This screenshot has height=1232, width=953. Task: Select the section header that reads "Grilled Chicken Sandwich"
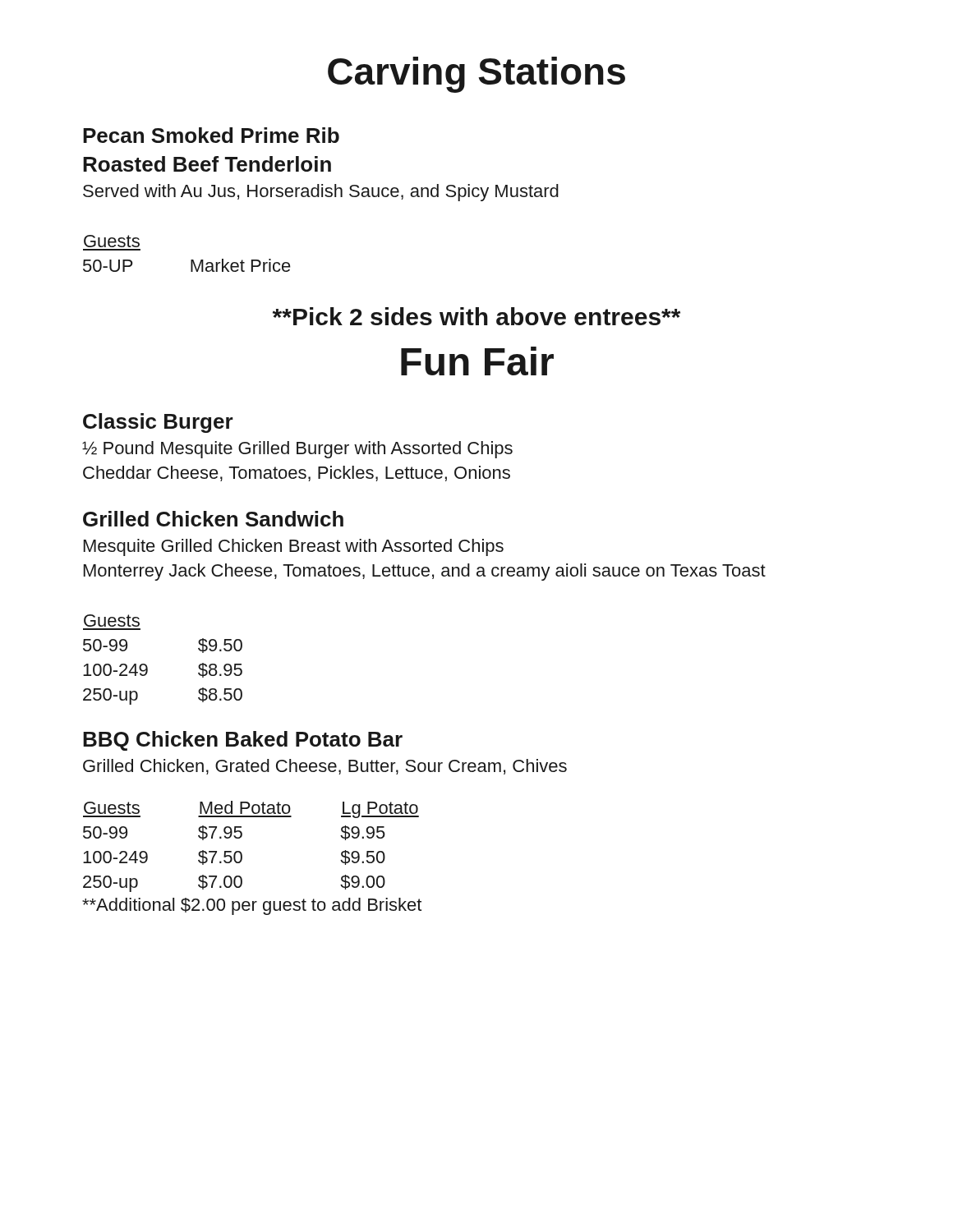coord(213,519)
